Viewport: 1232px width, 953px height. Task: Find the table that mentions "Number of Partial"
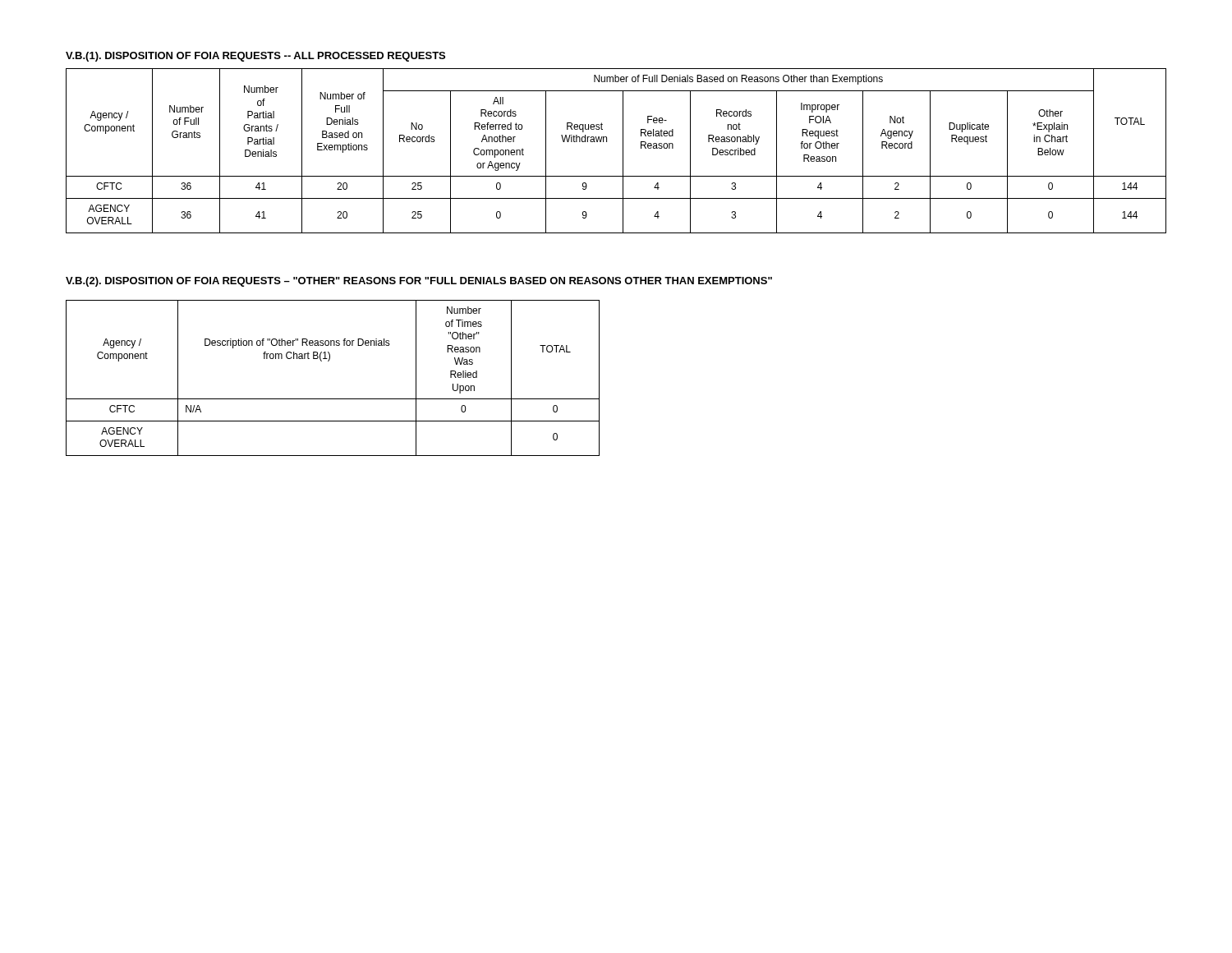(616, 151)
